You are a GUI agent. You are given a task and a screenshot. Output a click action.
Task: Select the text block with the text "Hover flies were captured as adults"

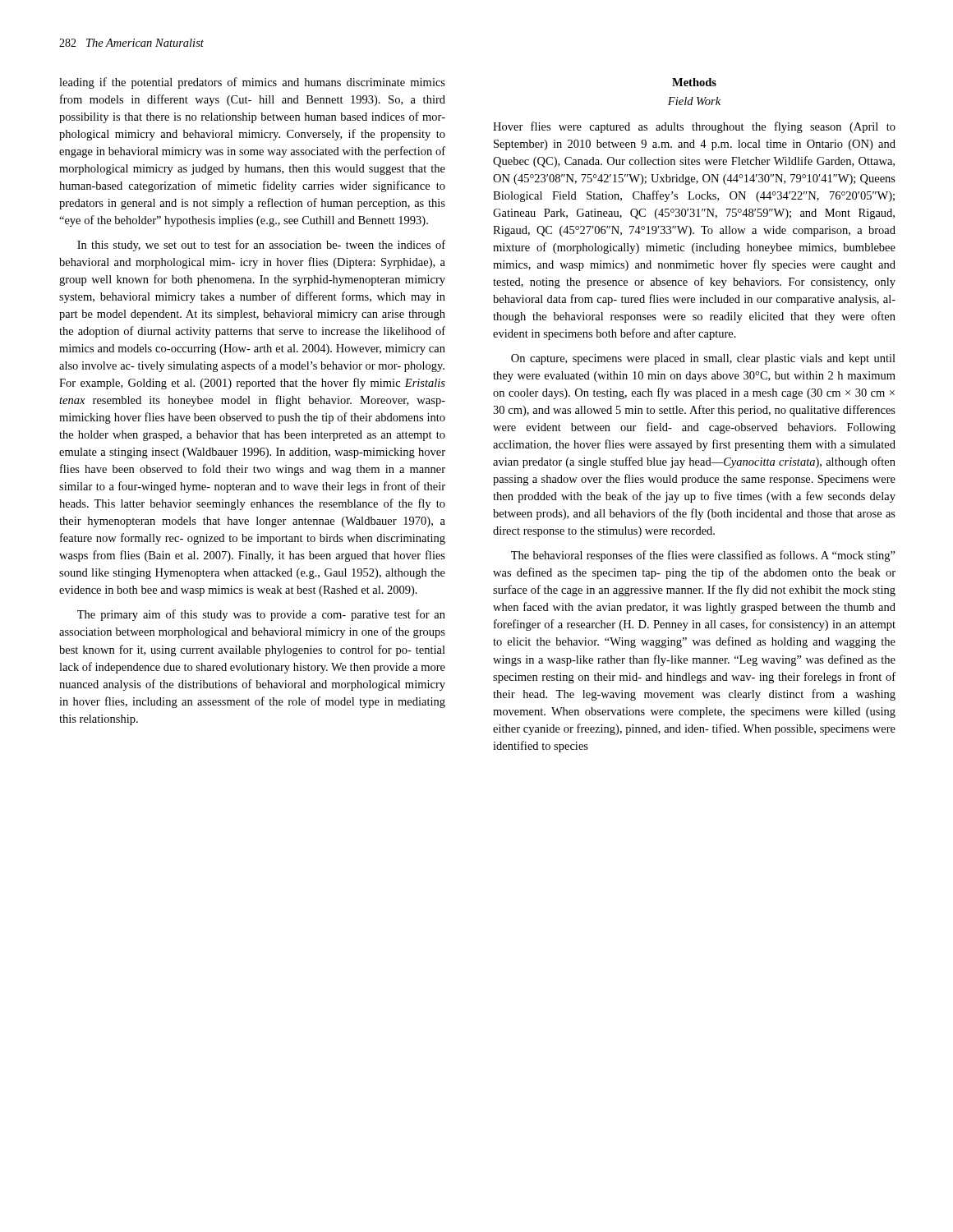click(694, 231)
